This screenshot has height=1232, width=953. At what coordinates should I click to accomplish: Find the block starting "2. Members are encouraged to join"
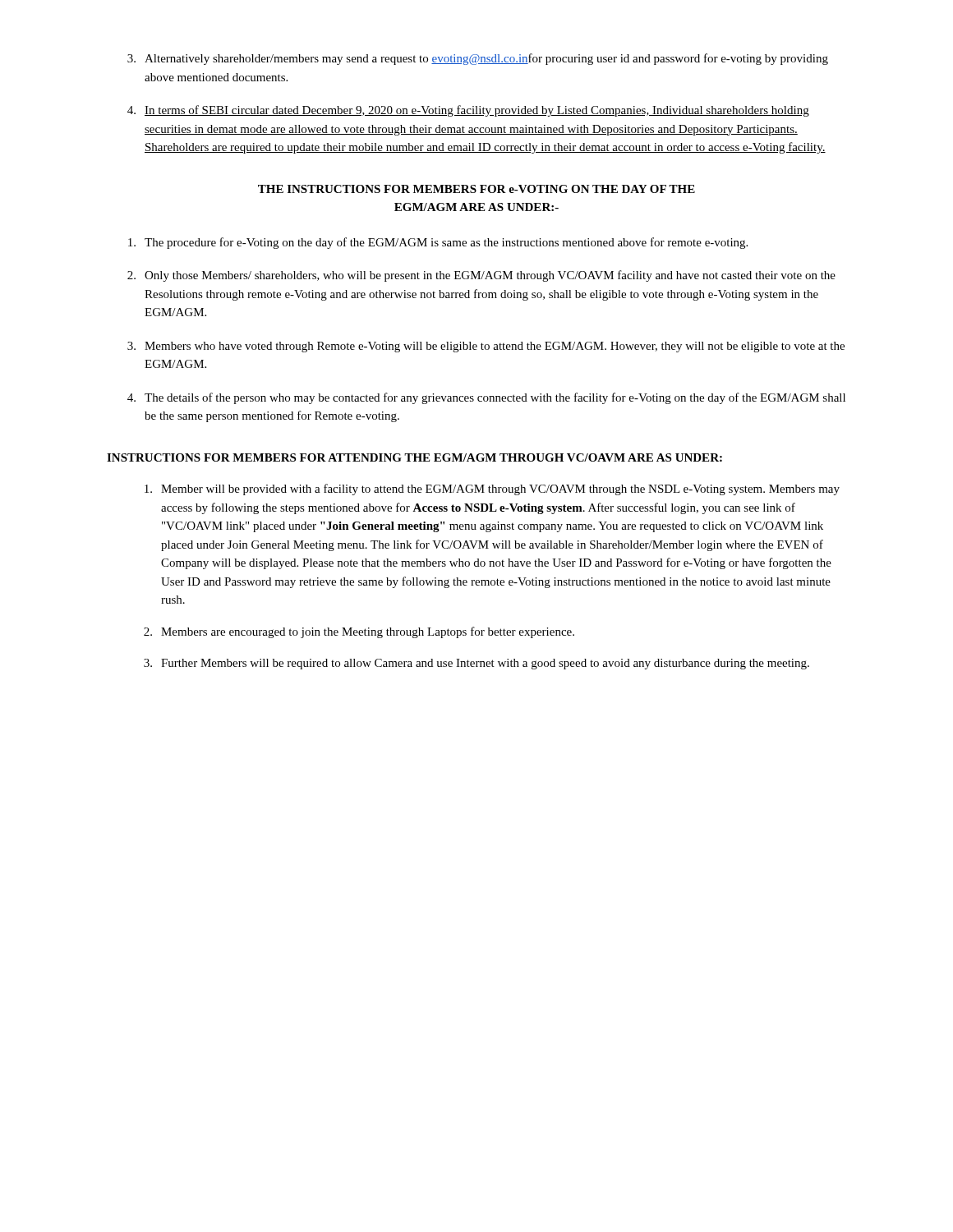pos(485,631)
